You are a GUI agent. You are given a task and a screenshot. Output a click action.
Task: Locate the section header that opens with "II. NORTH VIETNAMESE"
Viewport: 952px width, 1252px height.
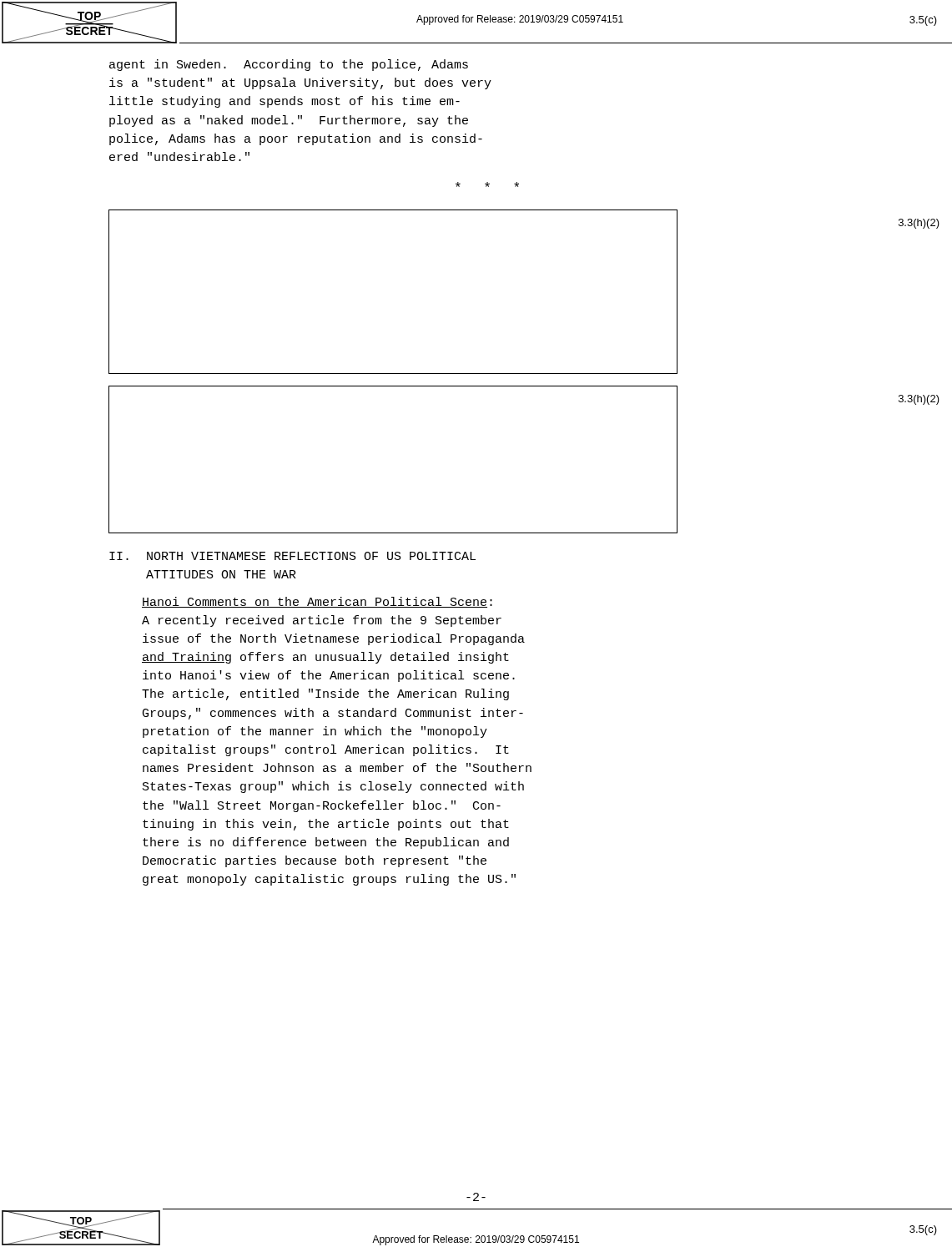(292, 566)
